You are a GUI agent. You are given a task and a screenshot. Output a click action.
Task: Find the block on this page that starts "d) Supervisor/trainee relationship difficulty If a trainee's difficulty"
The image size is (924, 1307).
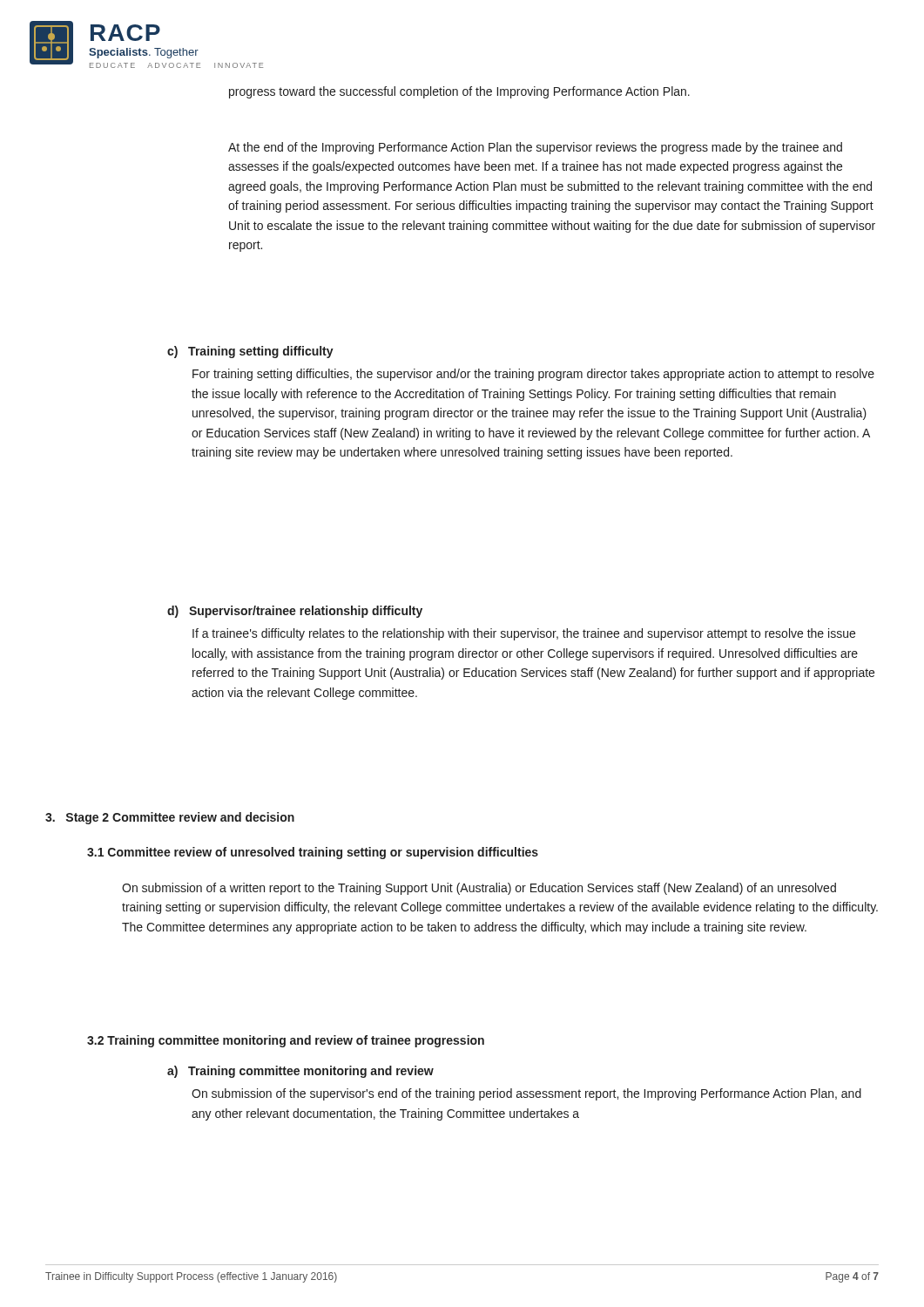coord(523,652)
